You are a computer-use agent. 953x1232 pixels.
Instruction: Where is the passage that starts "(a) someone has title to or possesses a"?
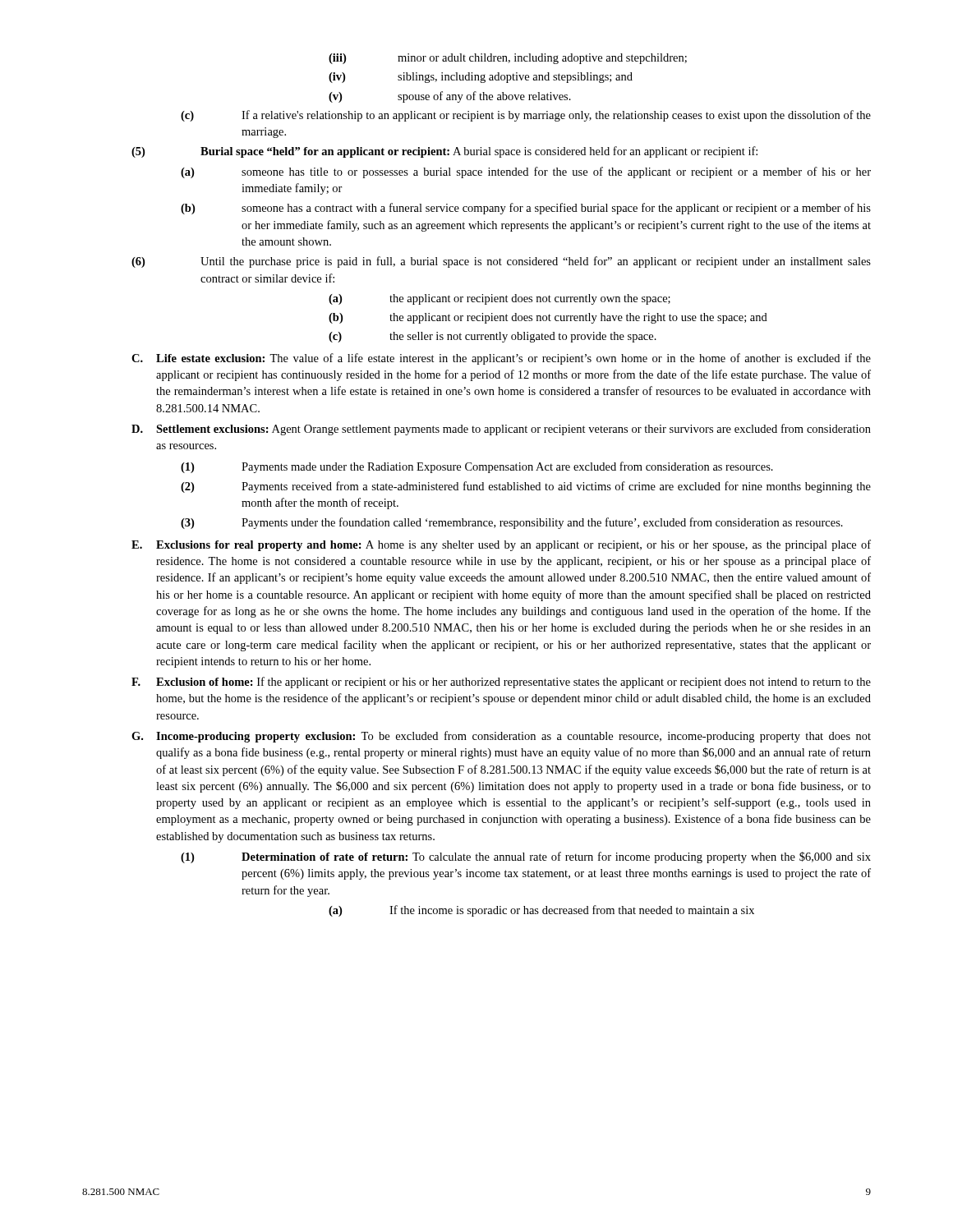pos(476,180)
